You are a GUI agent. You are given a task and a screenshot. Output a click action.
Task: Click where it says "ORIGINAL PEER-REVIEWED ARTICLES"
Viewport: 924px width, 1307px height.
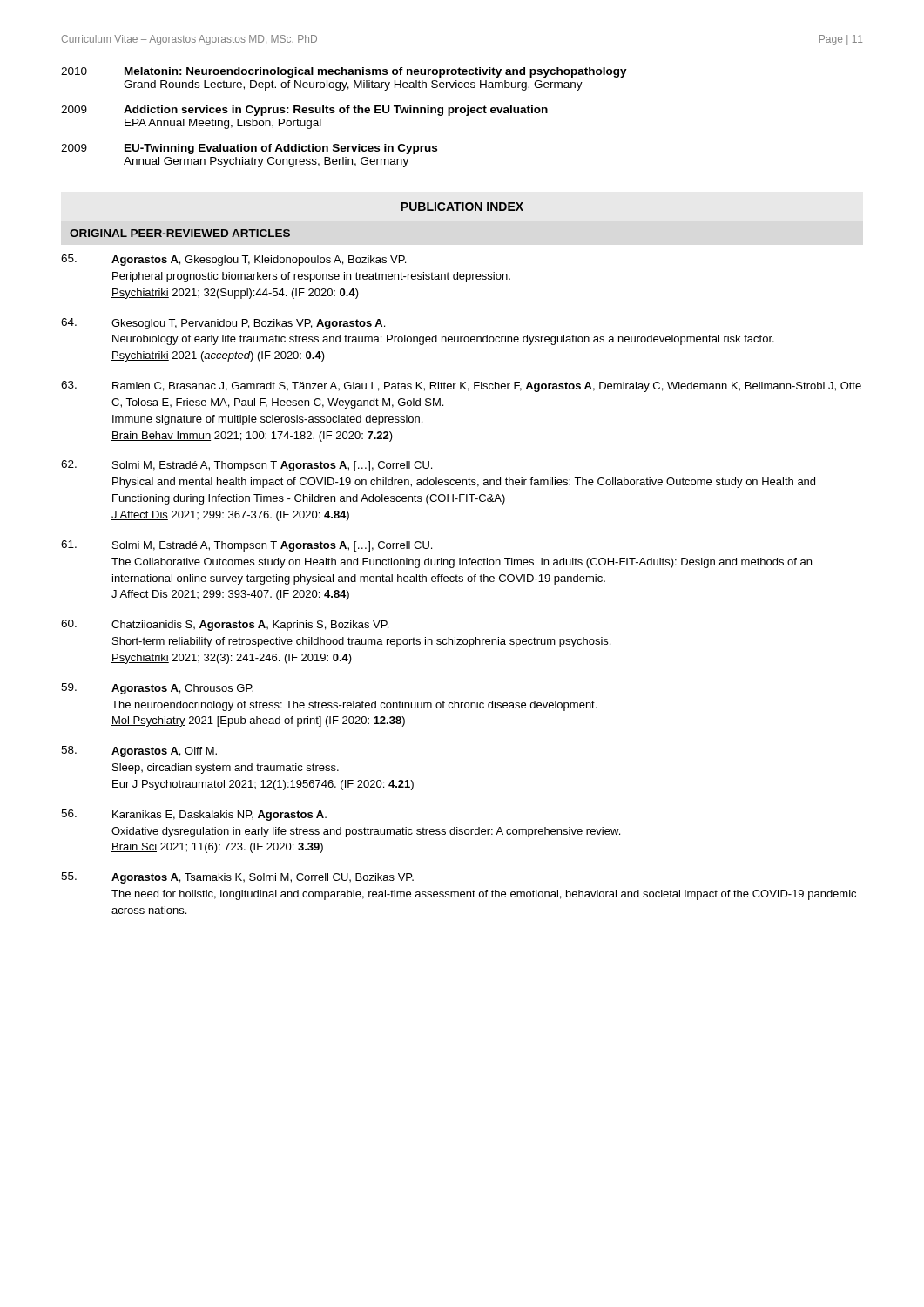coord(180,233)
